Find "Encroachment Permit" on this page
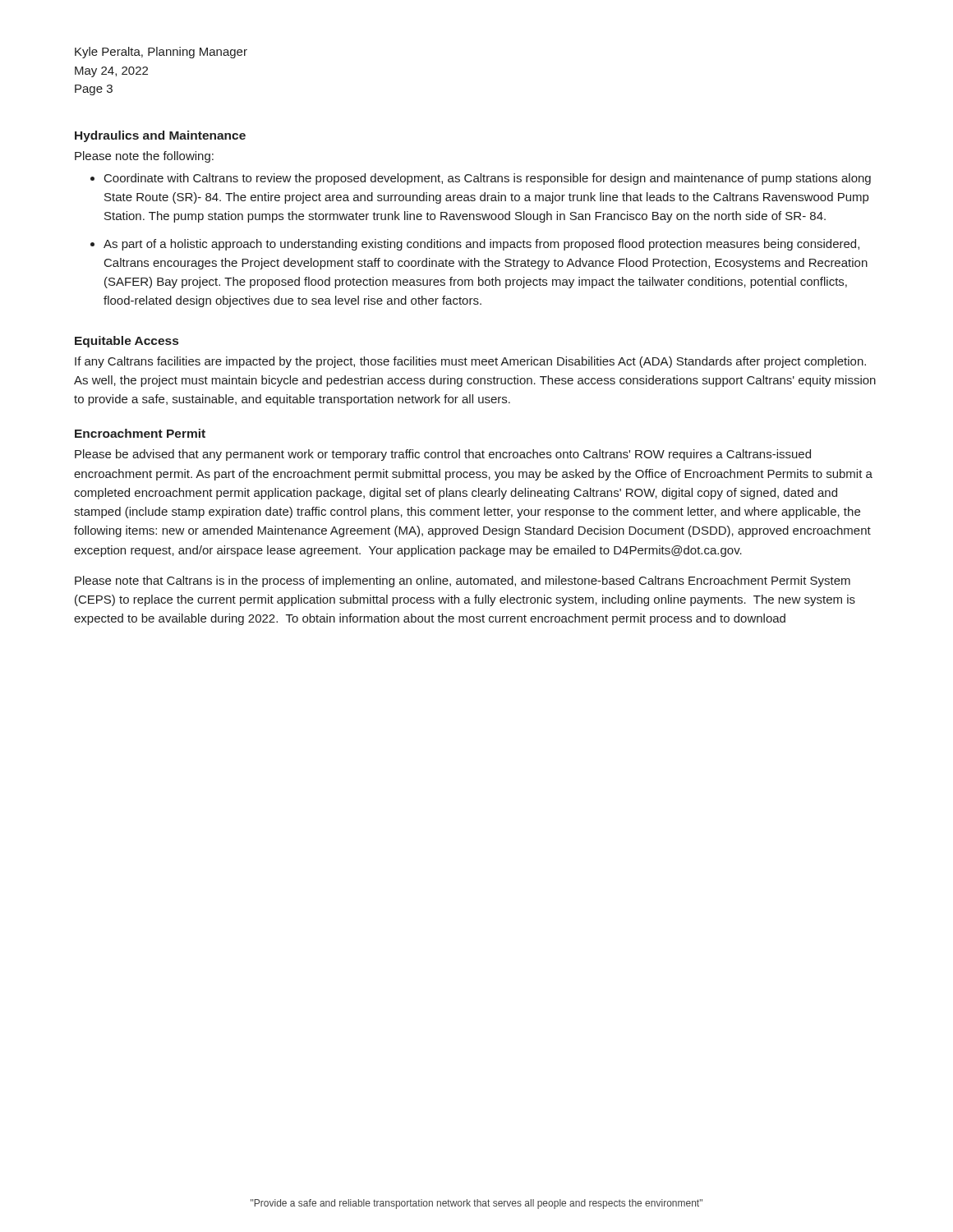Viewport: 953px width, 1232px height. [140, 433]
